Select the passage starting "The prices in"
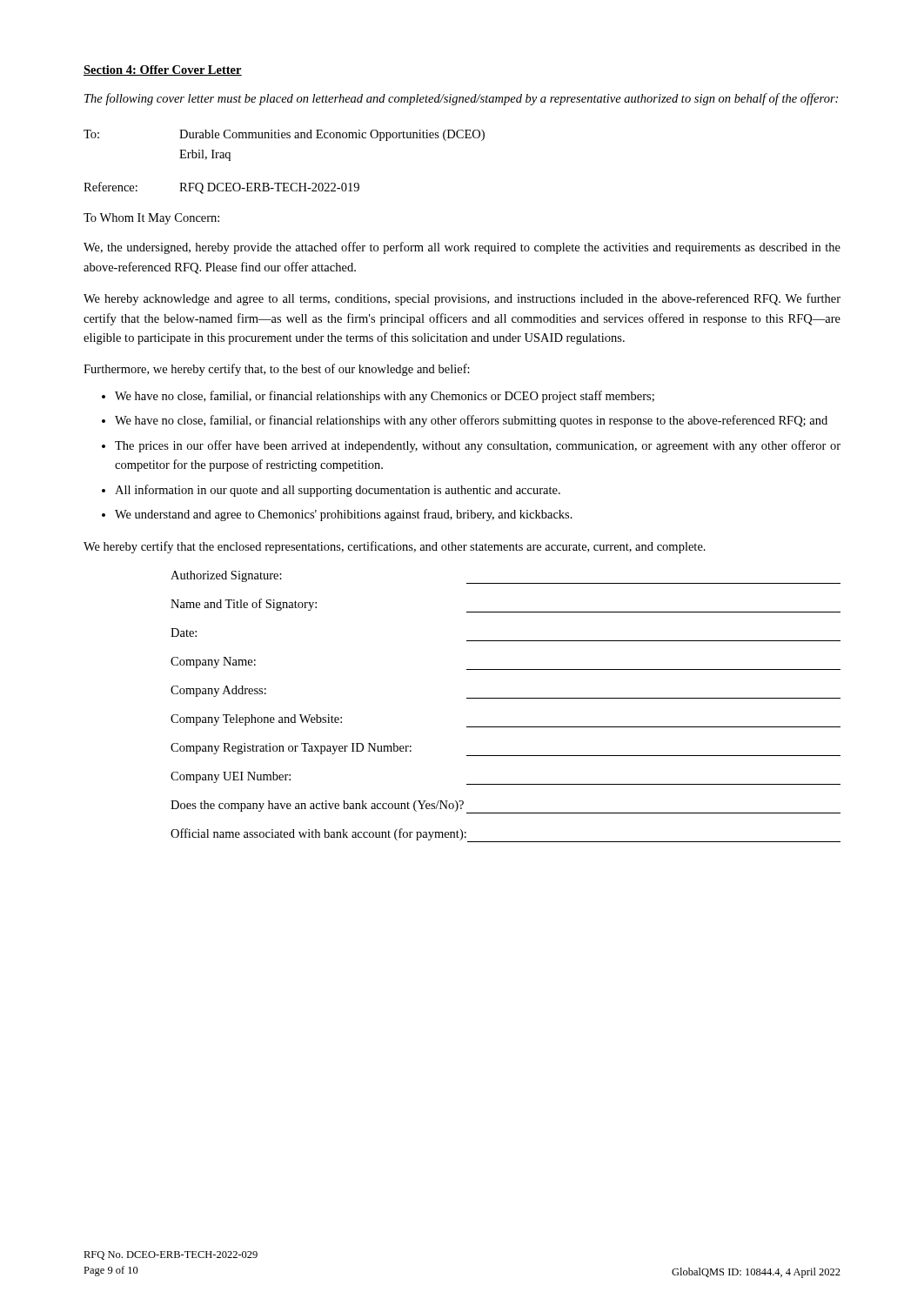This screenshot has height=1305, width=924. [478, 455]
